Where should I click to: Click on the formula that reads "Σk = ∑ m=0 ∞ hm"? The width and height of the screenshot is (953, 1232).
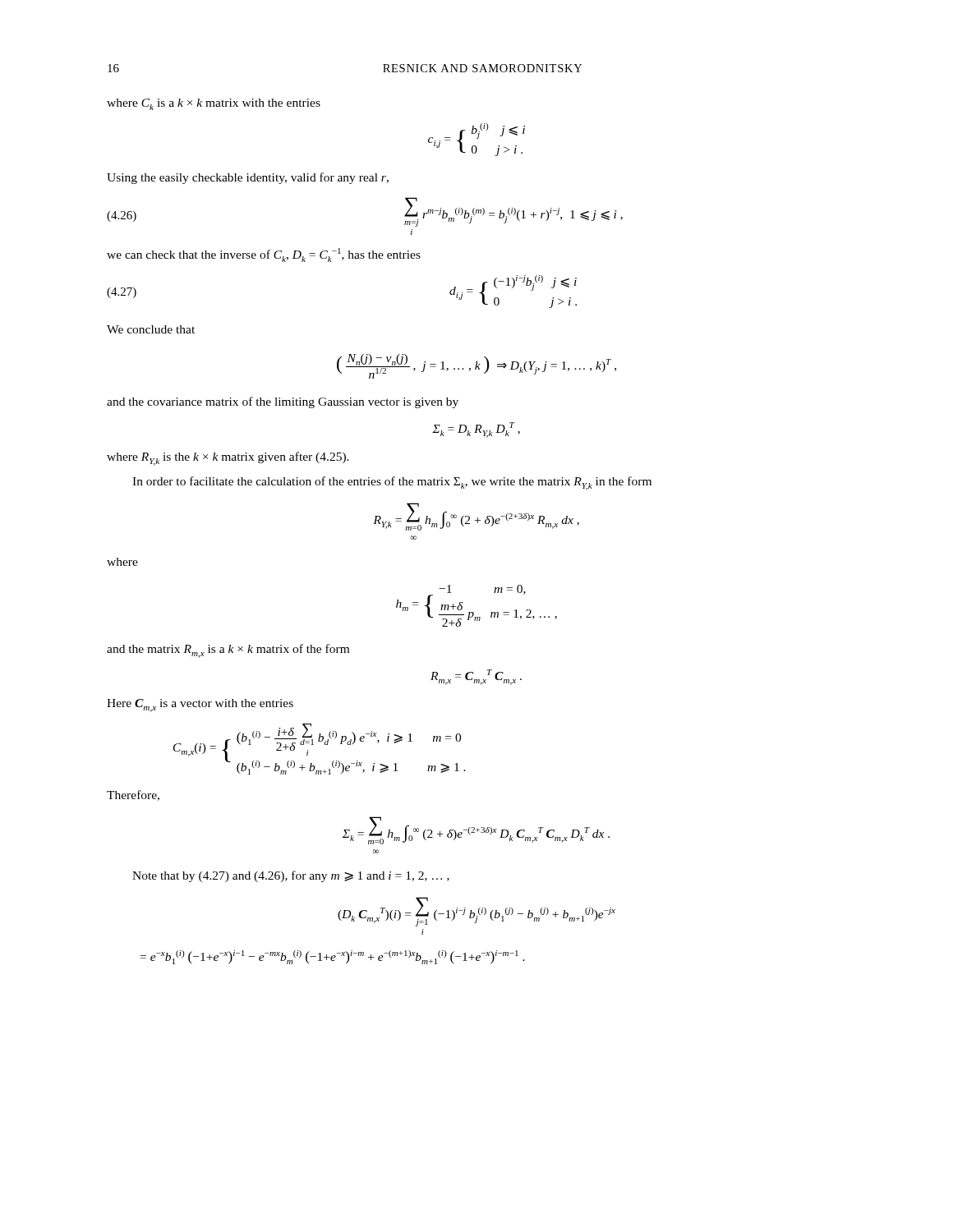tap(476, 835)
